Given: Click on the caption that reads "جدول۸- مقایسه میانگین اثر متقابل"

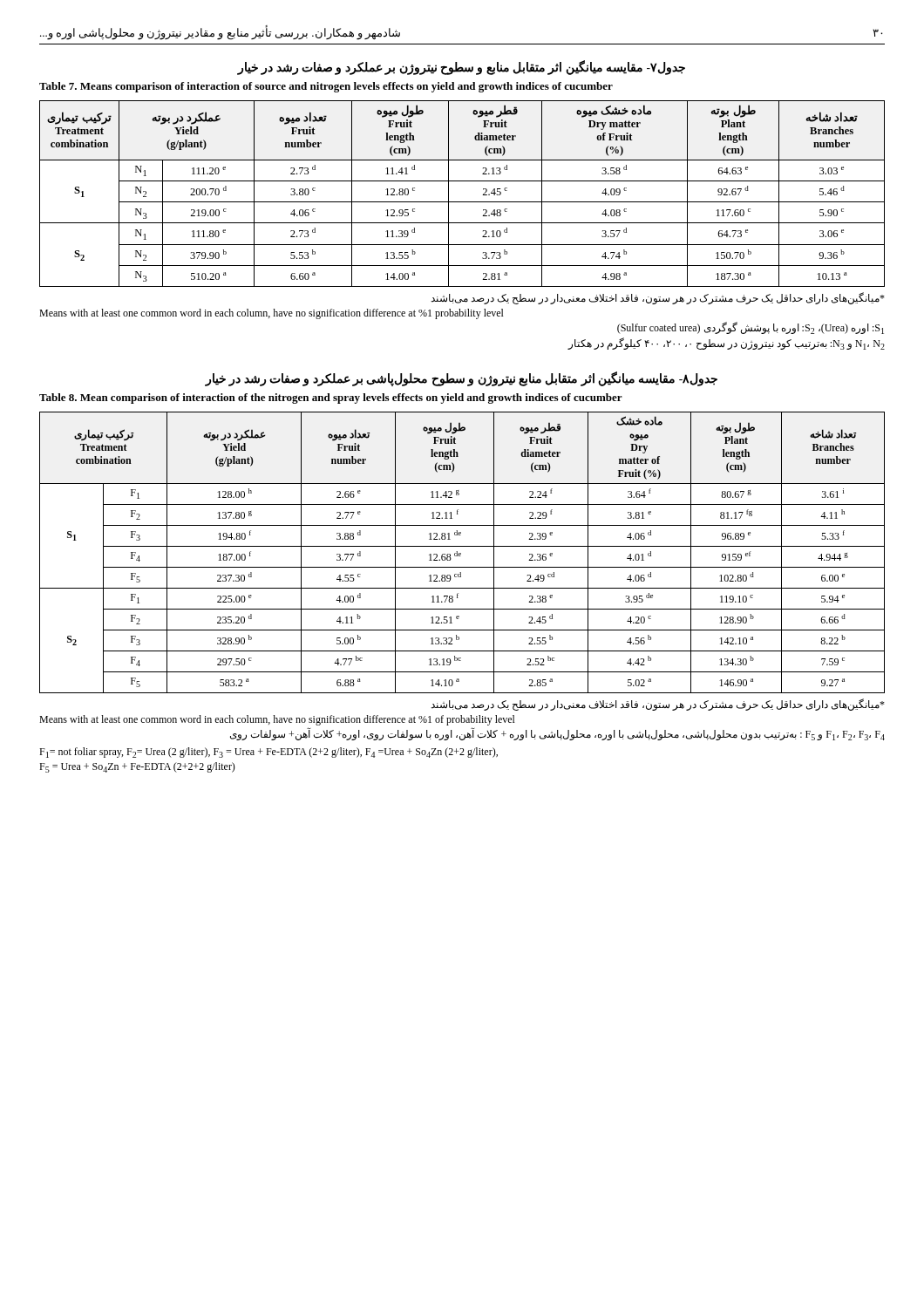Looking at the screenshot, I should pos(462,379).
